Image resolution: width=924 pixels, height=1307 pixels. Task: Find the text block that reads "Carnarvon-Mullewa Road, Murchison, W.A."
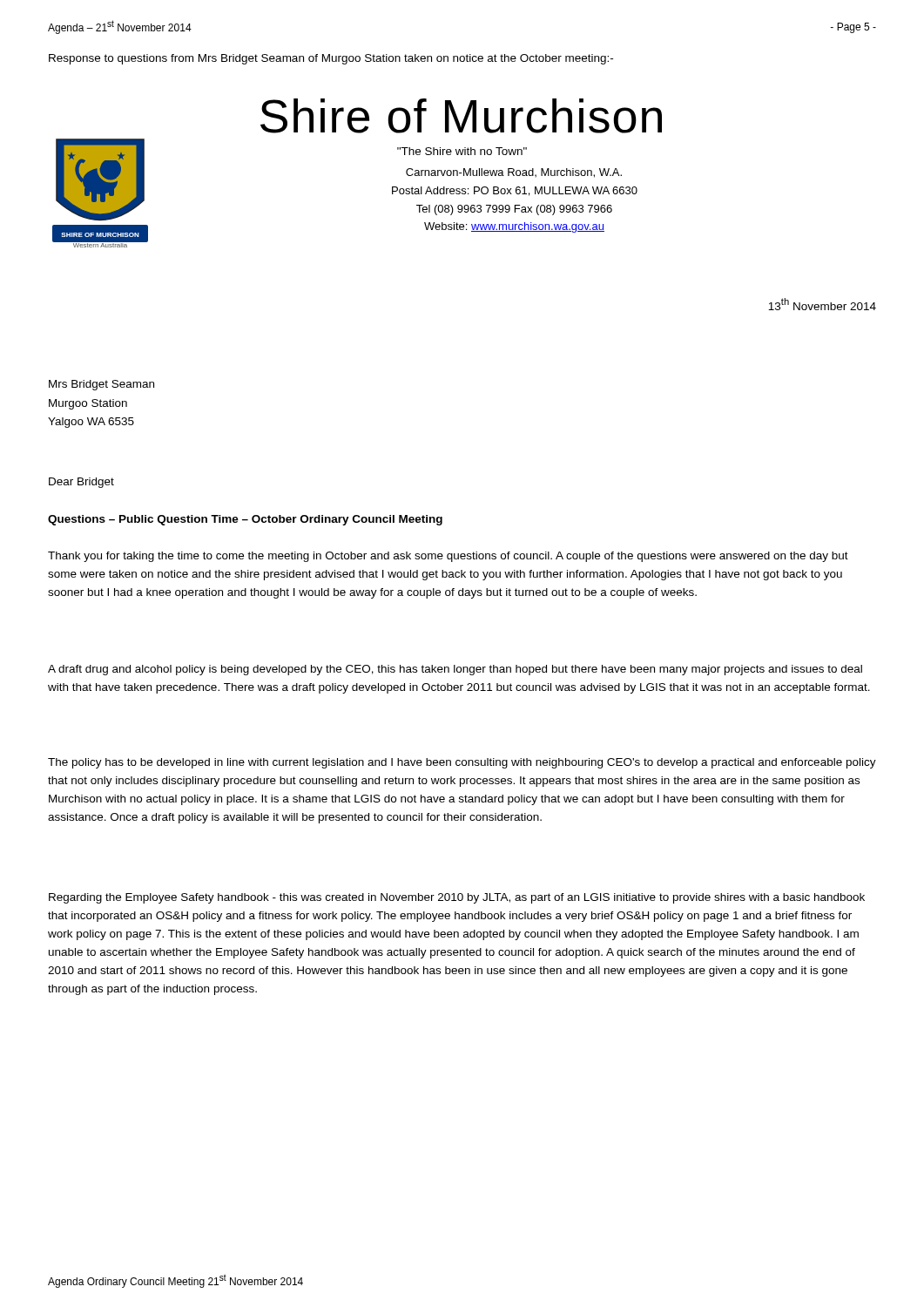pyautogui.click(x=514, y=199)
